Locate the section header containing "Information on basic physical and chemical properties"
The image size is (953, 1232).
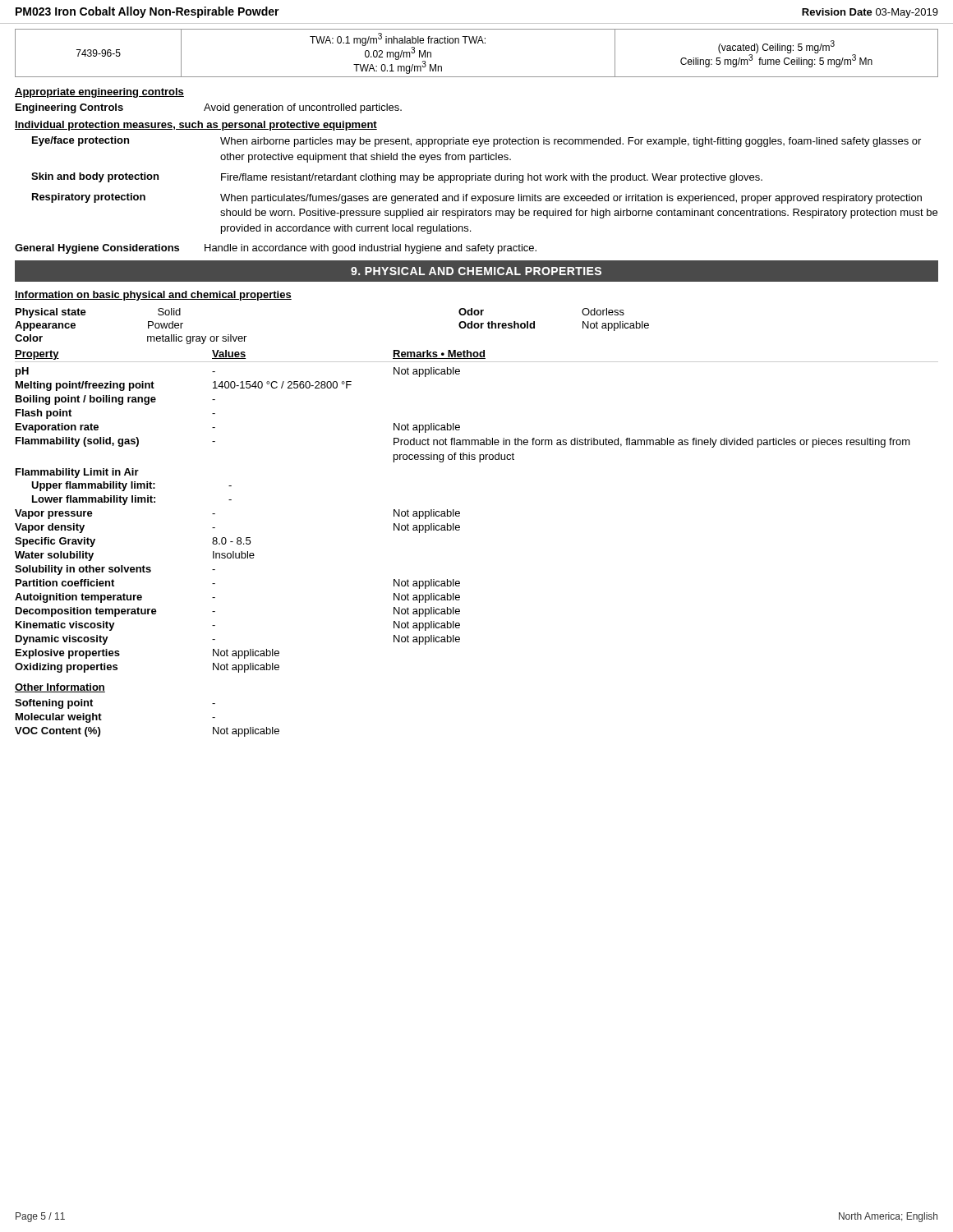(x=153, y=294)
